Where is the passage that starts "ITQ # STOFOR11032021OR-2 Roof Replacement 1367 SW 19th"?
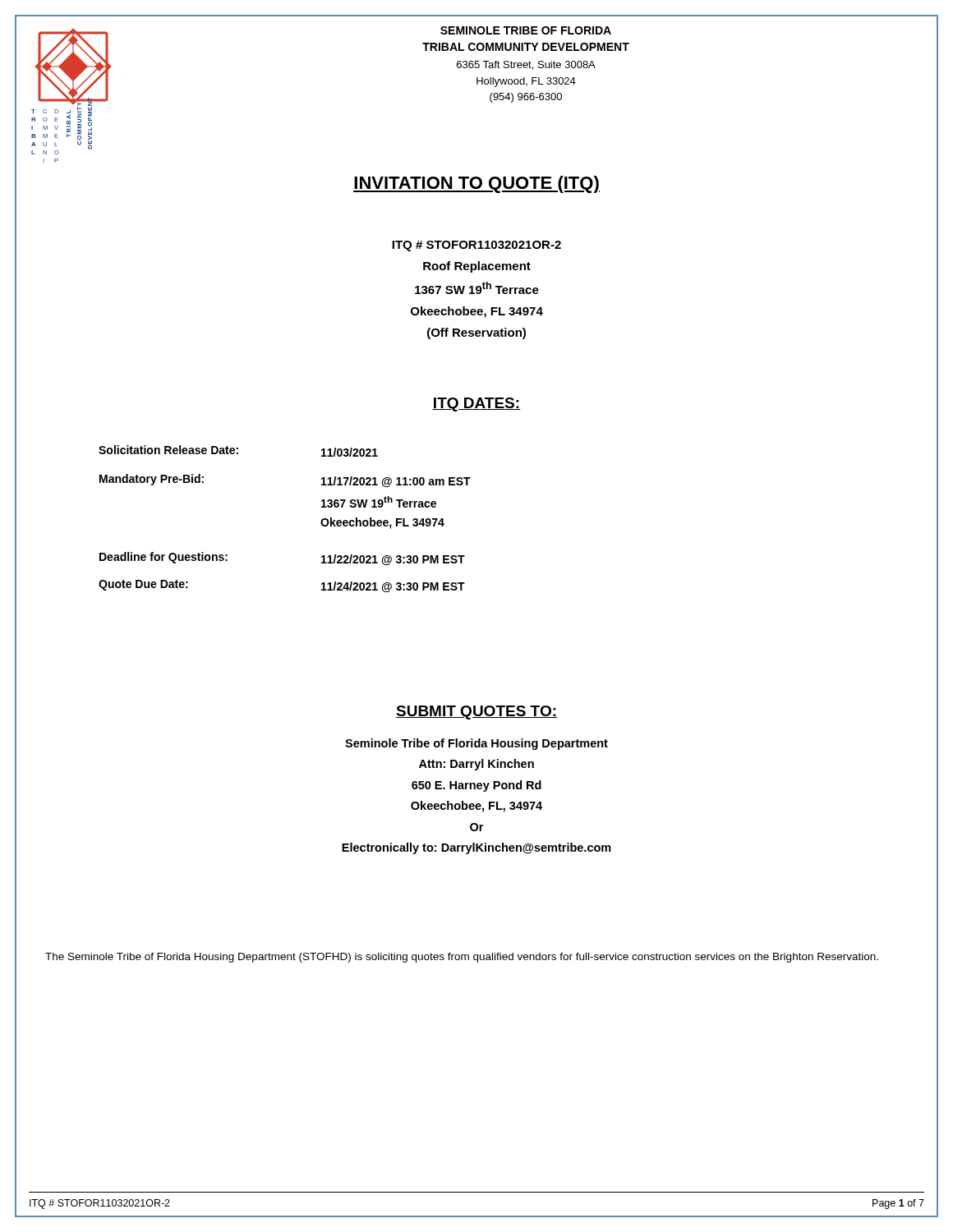Image resolution: width=953 pixels, height=1232 pixels. tap(476, 288)
